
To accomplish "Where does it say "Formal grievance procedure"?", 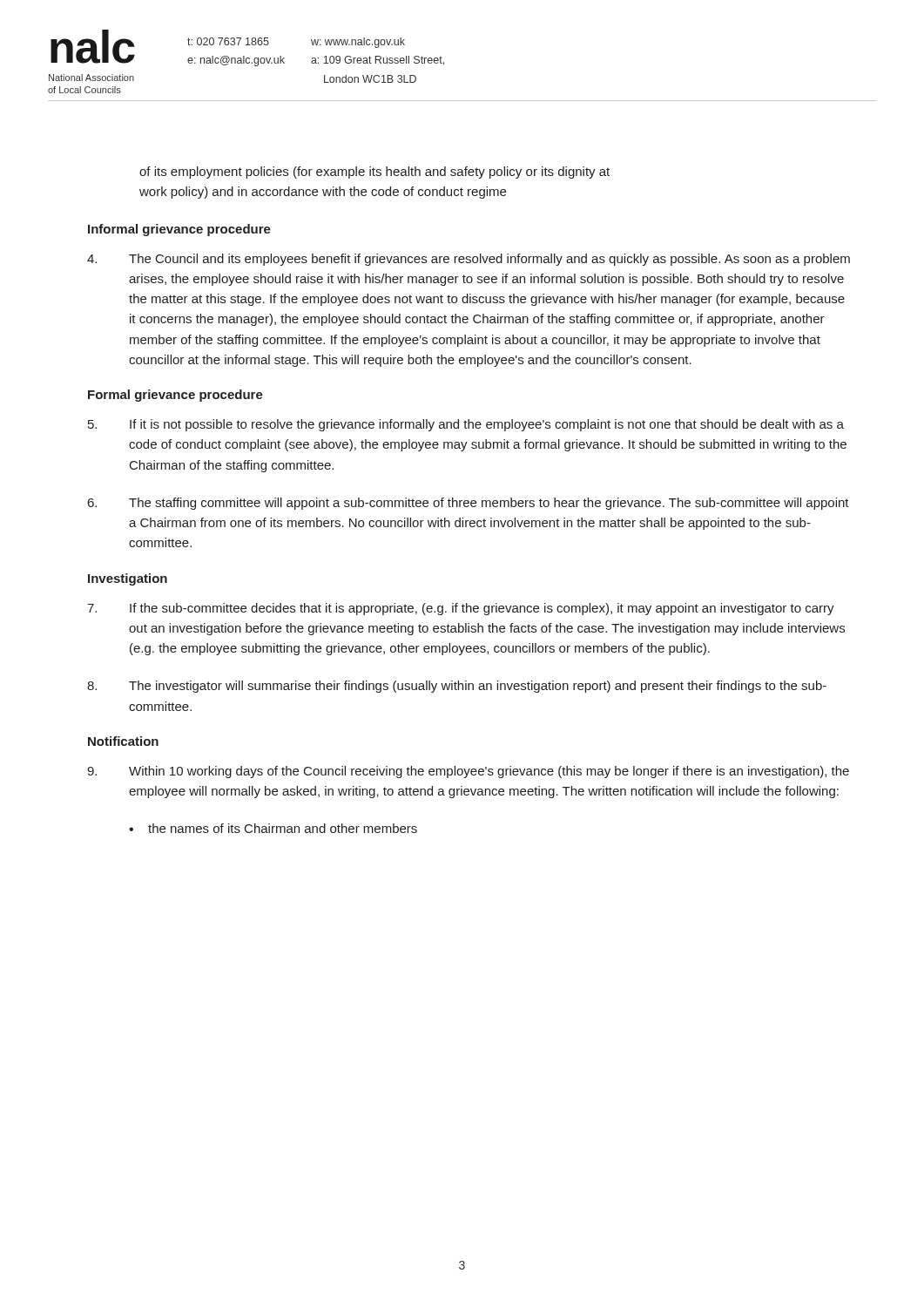I will [175, 394].
